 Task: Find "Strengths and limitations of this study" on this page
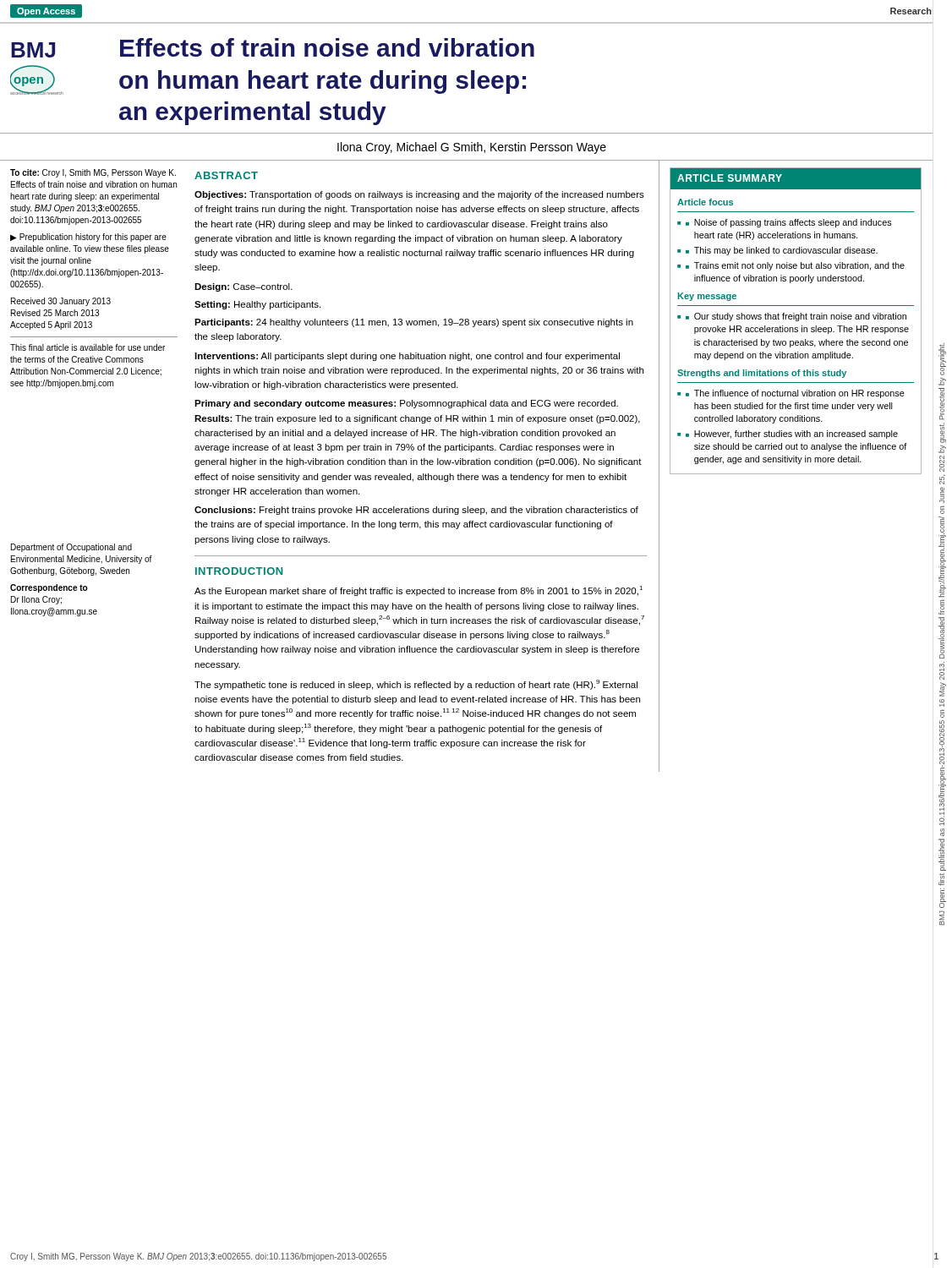point(762,373)
